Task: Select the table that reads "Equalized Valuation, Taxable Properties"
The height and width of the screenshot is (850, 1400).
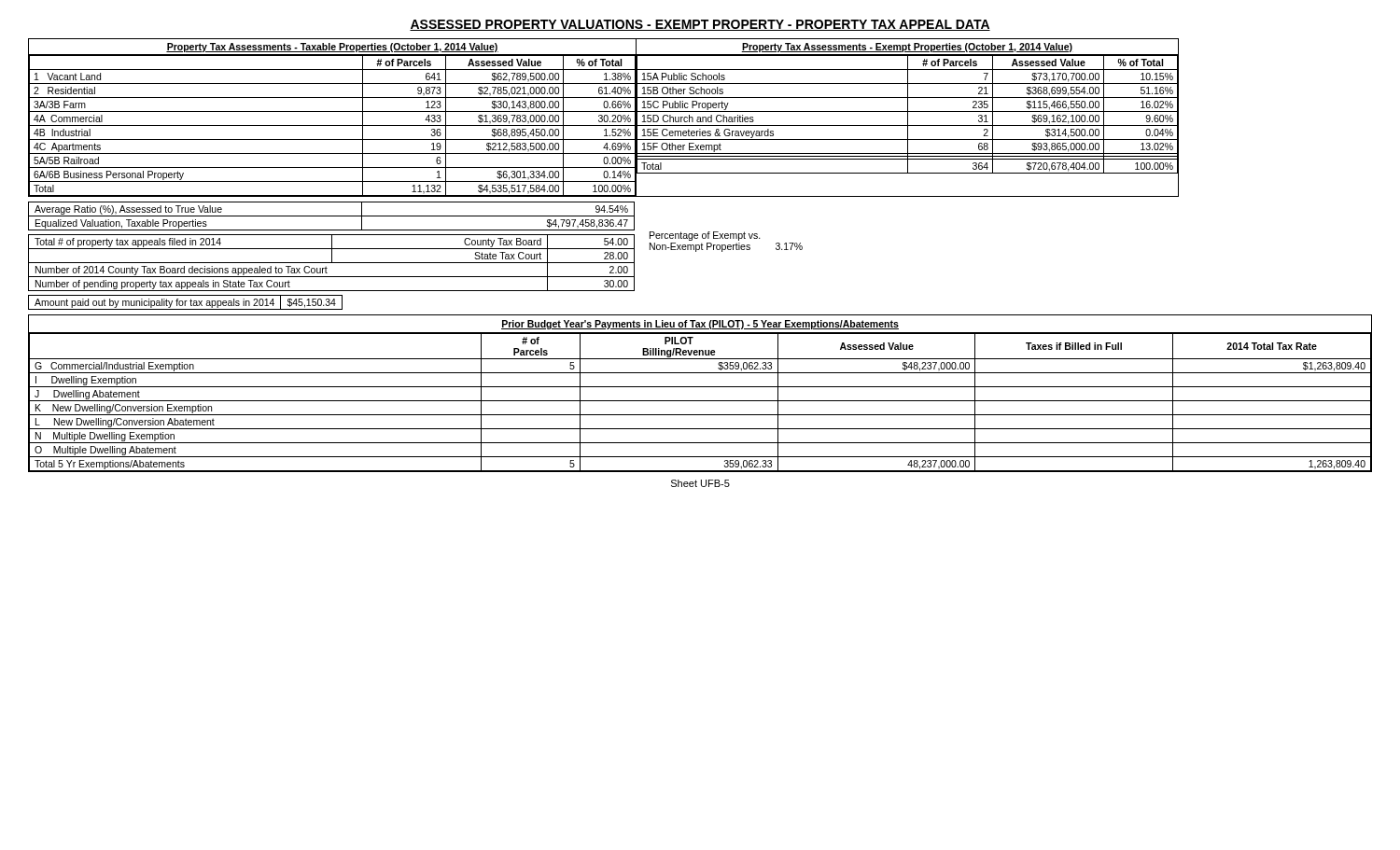Action: click(331, 216)
